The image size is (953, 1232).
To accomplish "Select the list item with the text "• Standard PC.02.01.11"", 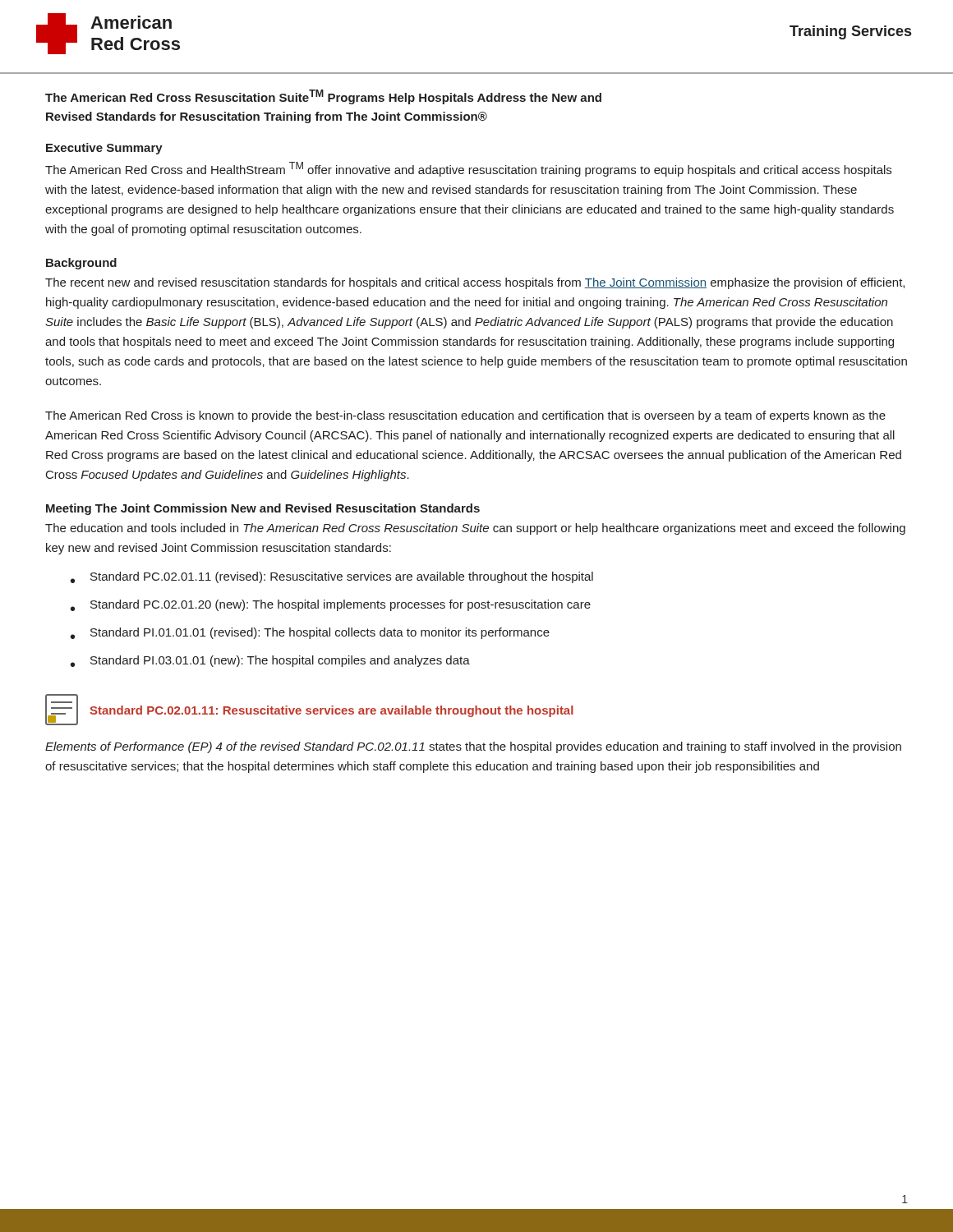I will tap(332, 581).
